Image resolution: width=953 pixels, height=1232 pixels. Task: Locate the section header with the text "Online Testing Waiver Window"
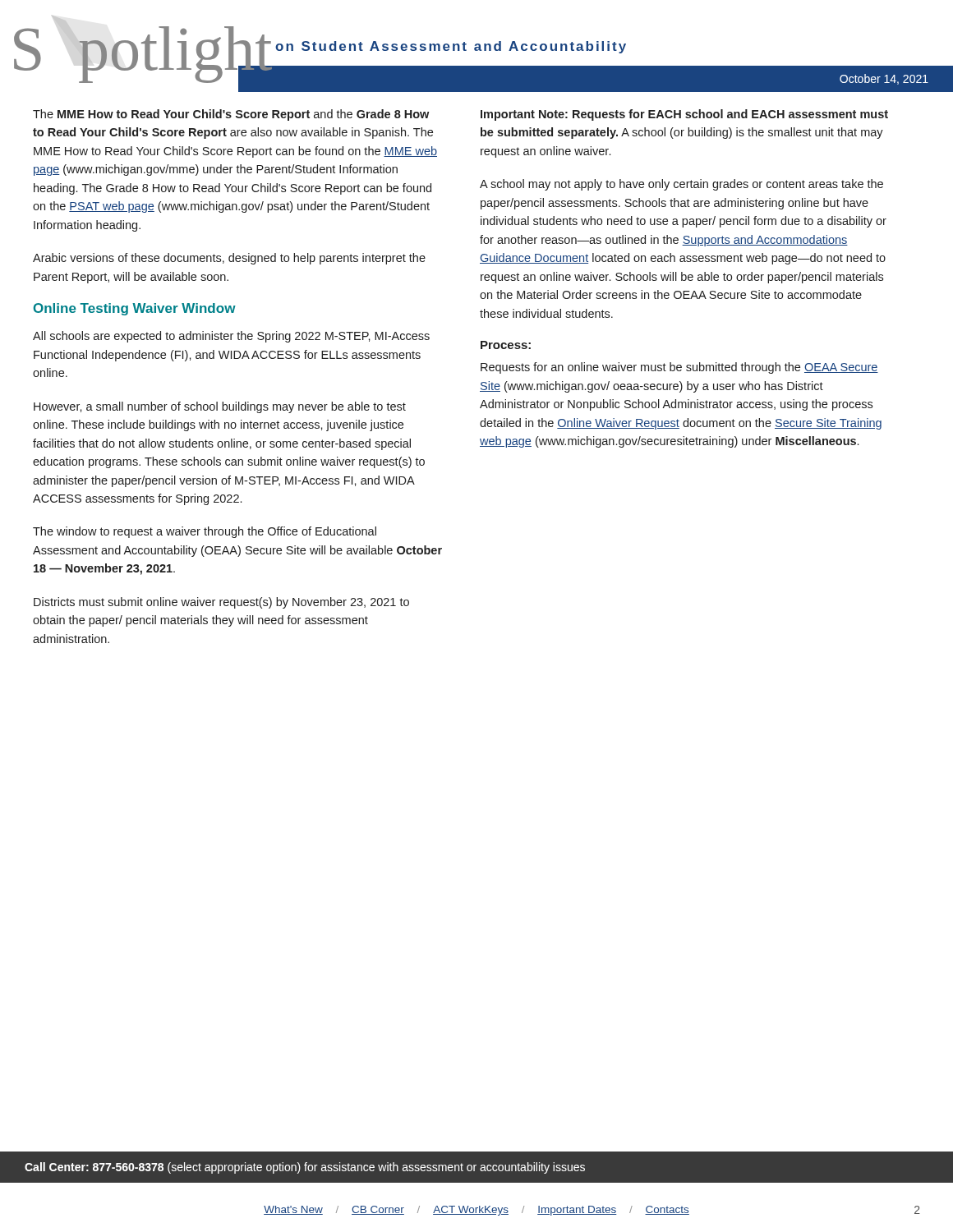[134, 309]
